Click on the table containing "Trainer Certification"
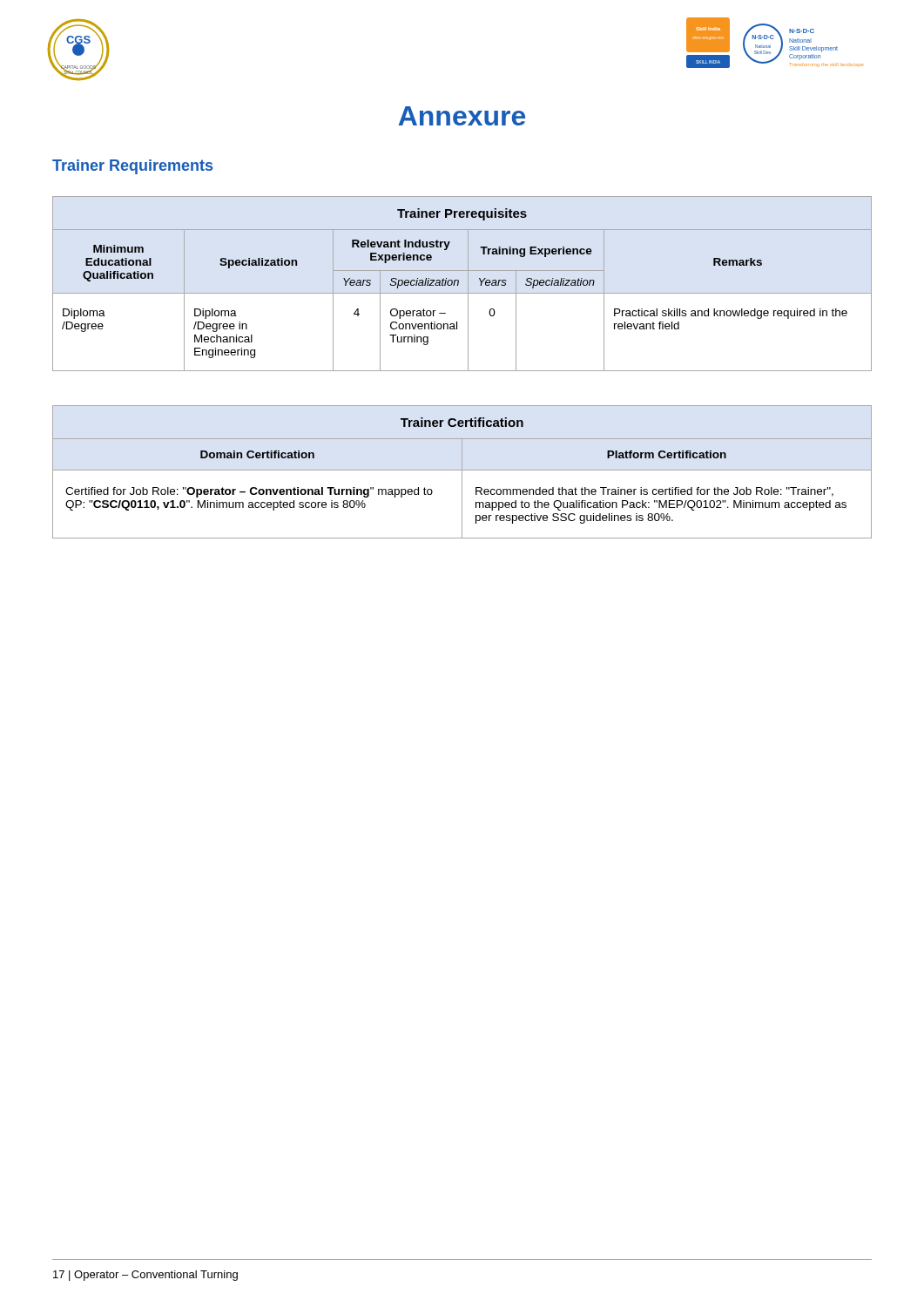The image size is (924, 1307). tap(462, 472)
